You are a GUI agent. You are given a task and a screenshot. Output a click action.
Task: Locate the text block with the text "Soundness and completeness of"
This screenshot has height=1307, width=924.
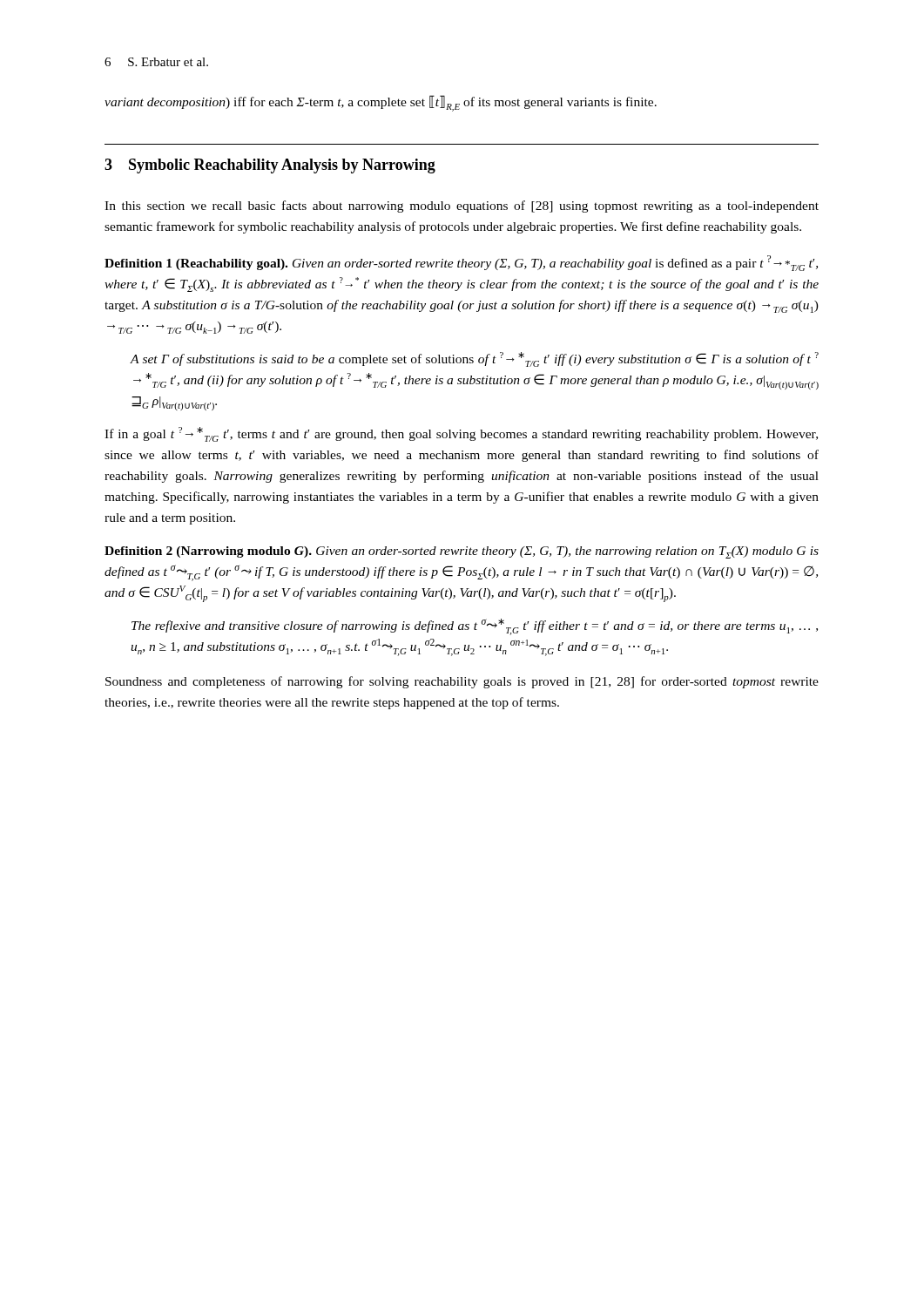pyautogui.click(x=462, y=692)
